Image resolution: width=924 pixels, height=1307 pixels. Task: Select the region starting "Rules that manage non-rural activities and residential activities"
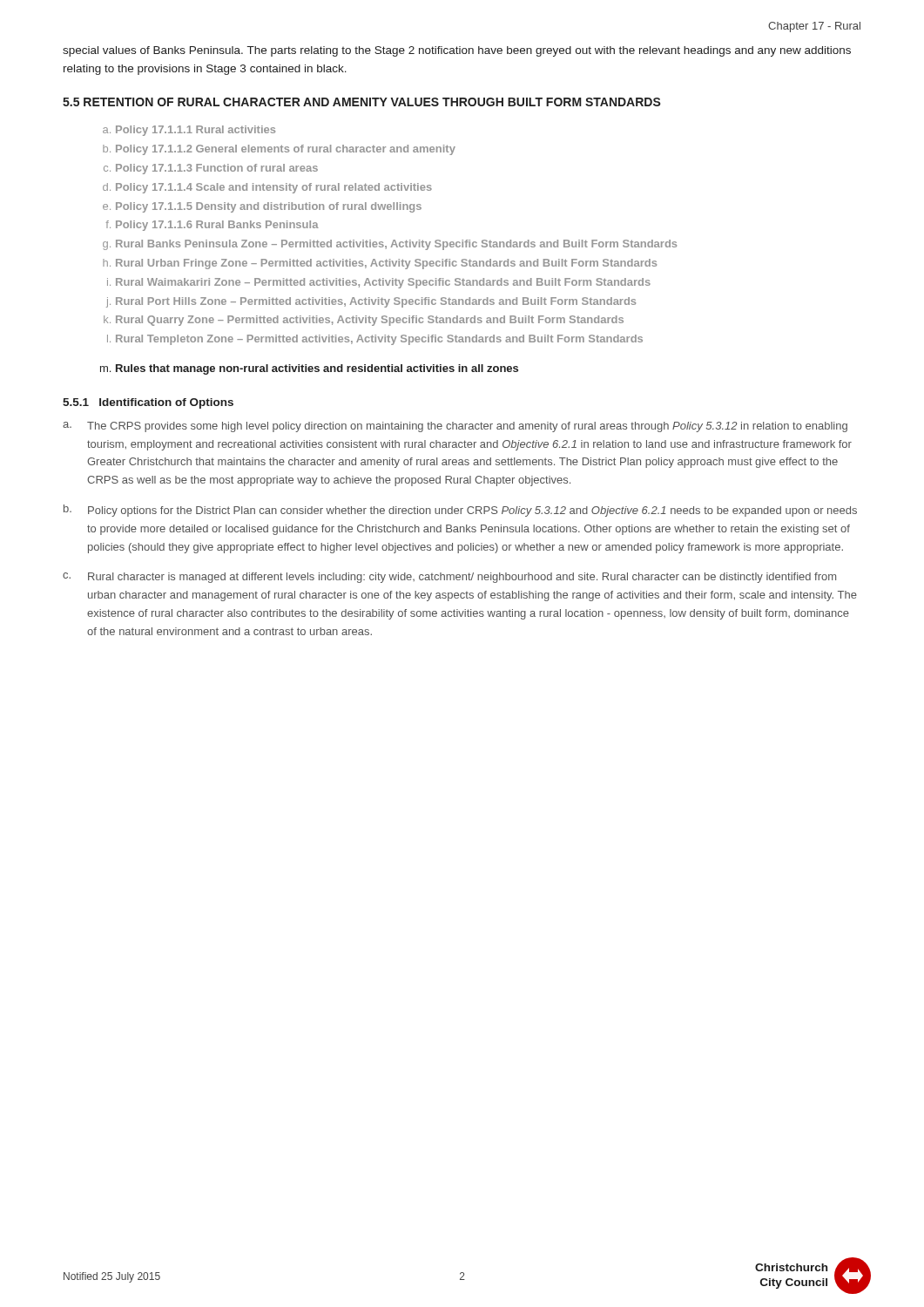[x=317, y=368]
